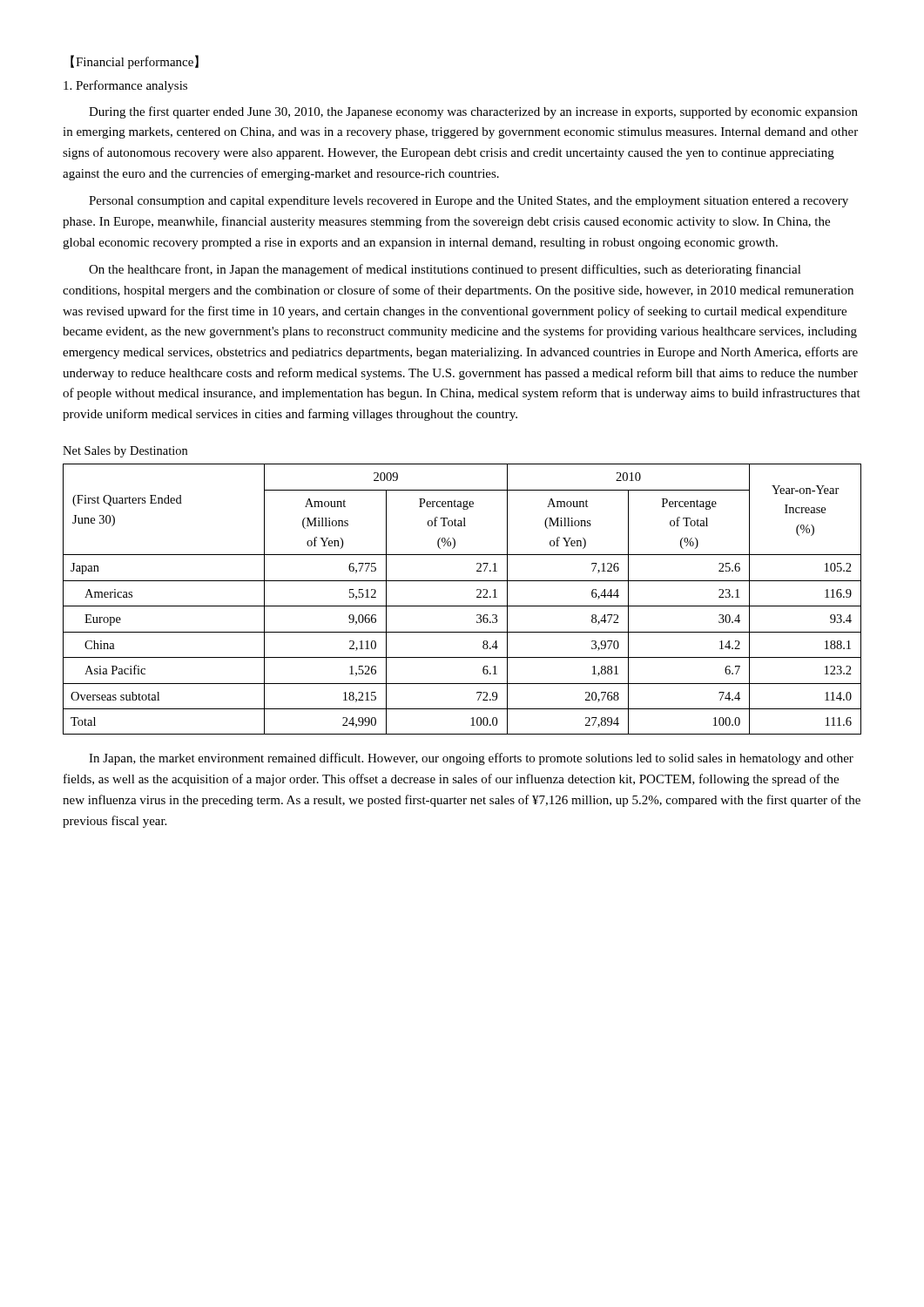Point to the text block starting "Net Sales by Destination"
The image size is (924, 1307).
(125, 450)
